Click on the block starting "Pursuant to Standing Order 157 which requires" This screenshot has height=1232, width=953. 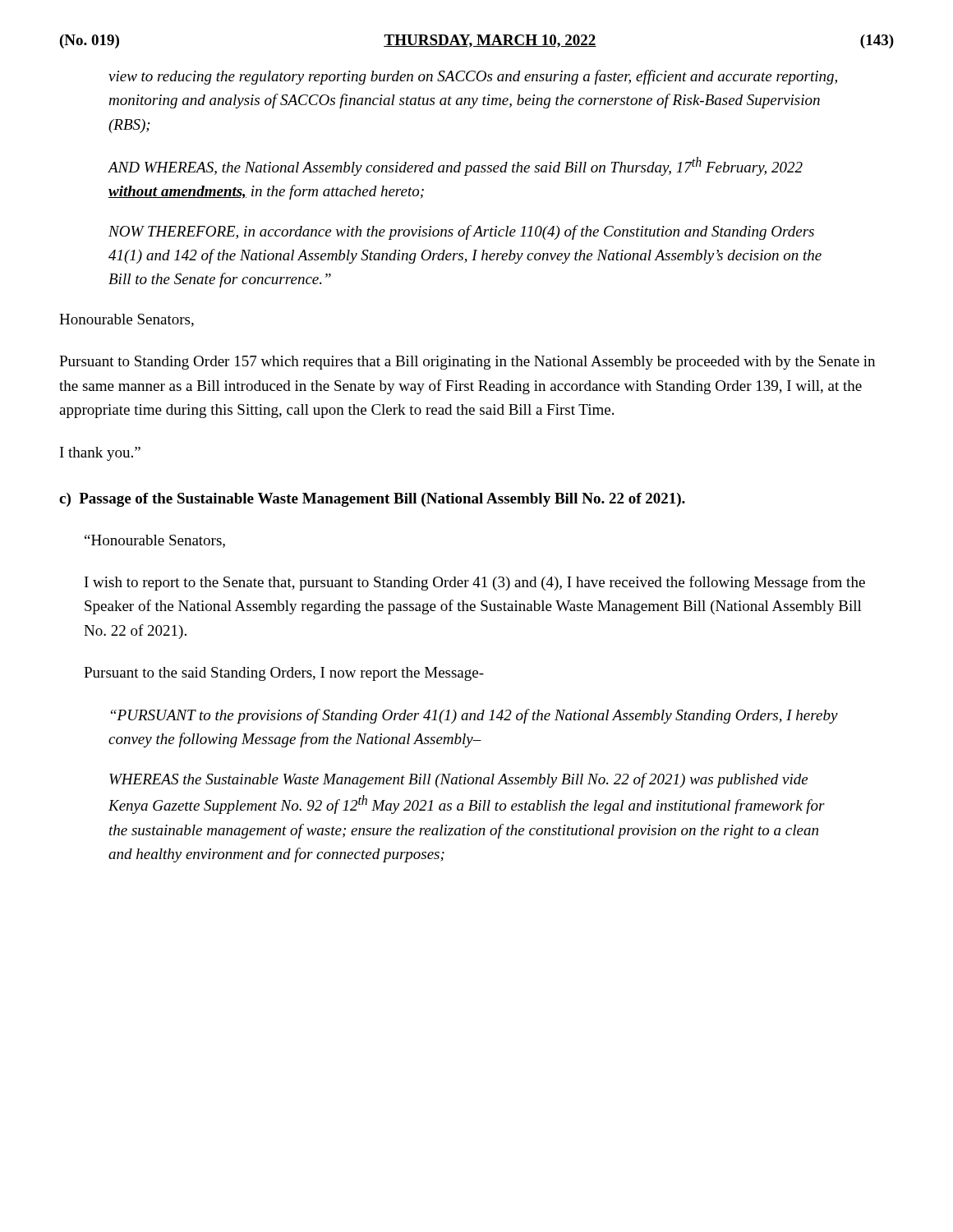tap(476, 386)
